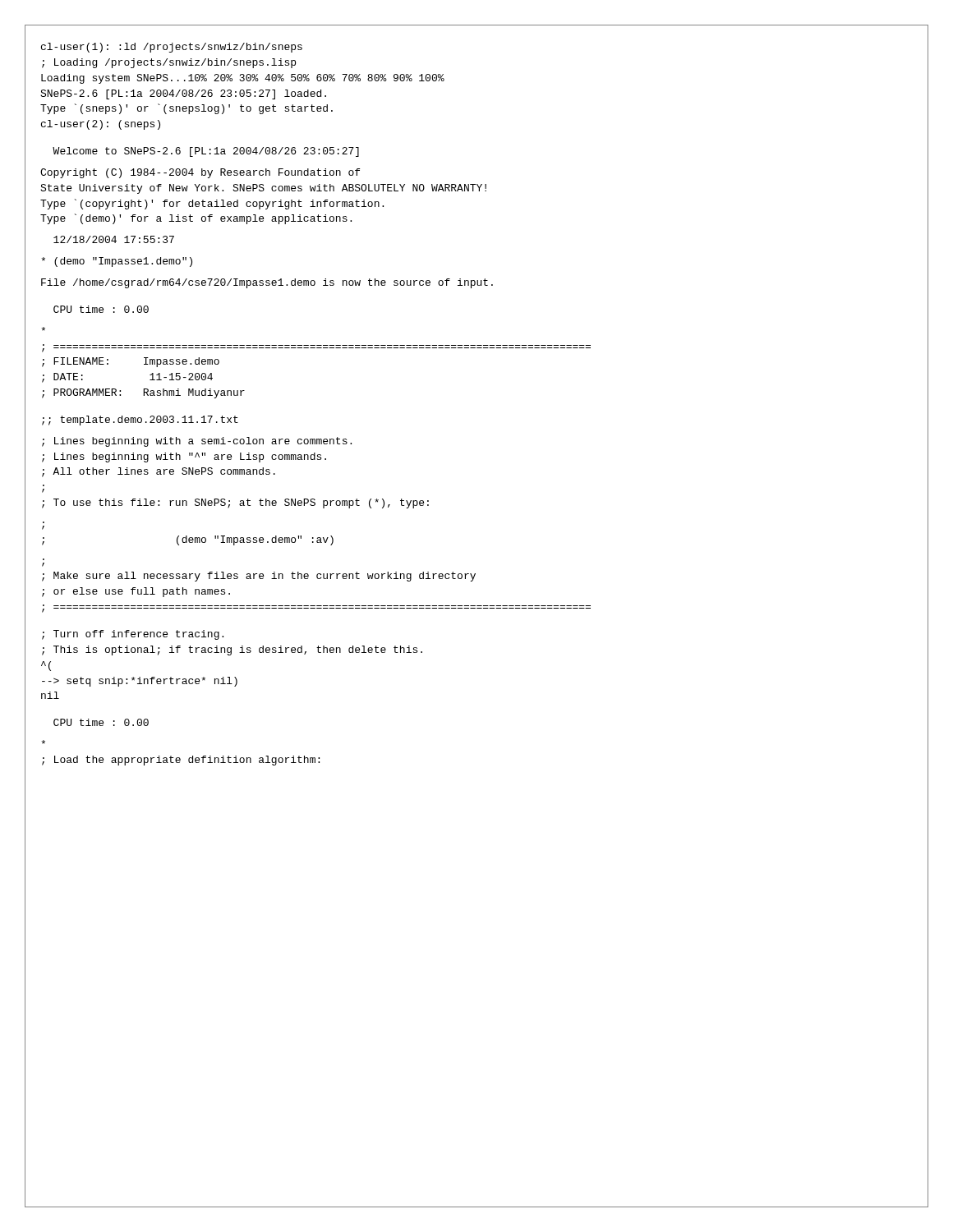Select the text starting "12/18/2004 17:55:37"
Screen dimensions: 1232x953
pos(108,240)
